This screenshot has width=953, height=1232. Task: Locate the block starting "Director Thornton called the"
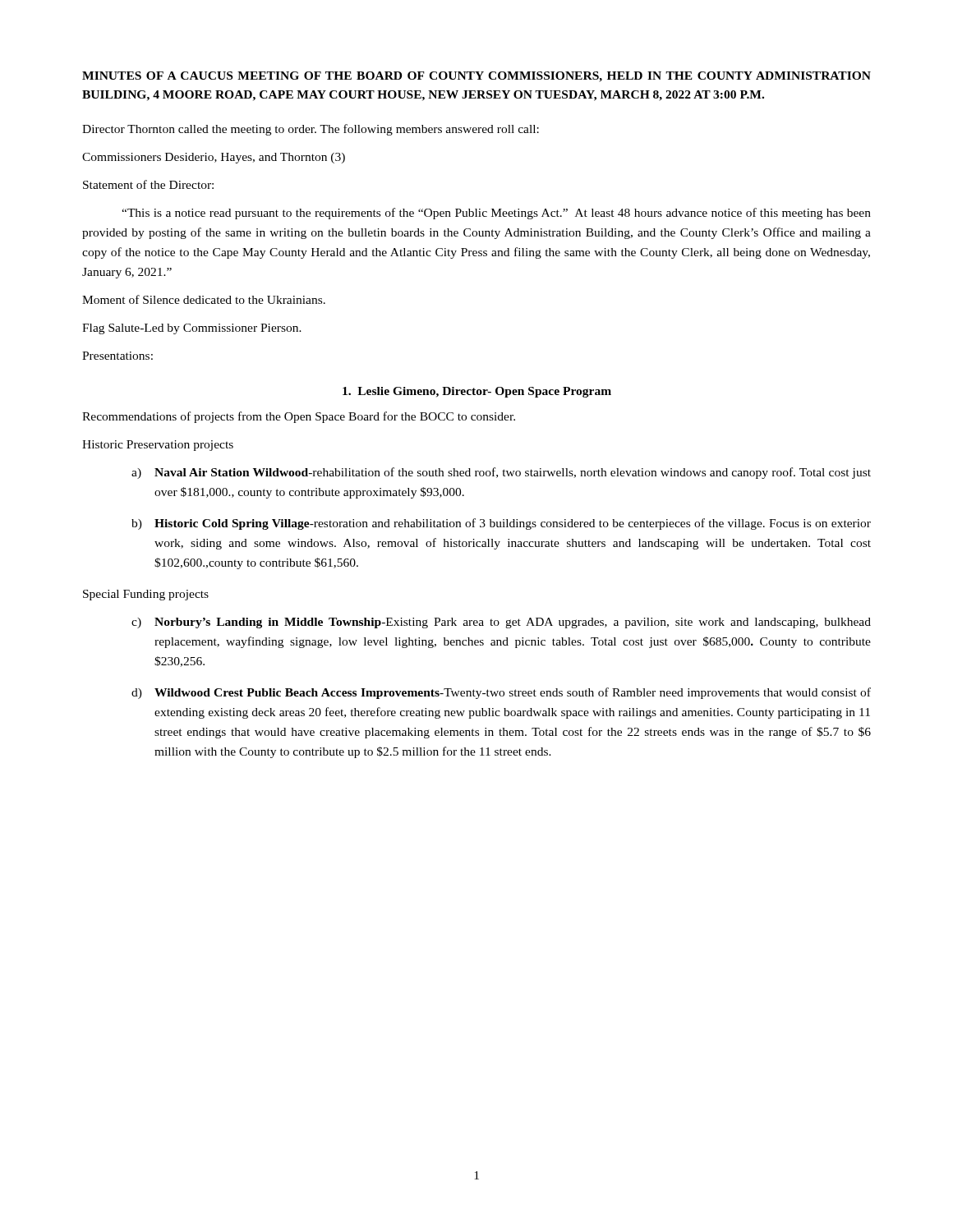tap(311, 128)
